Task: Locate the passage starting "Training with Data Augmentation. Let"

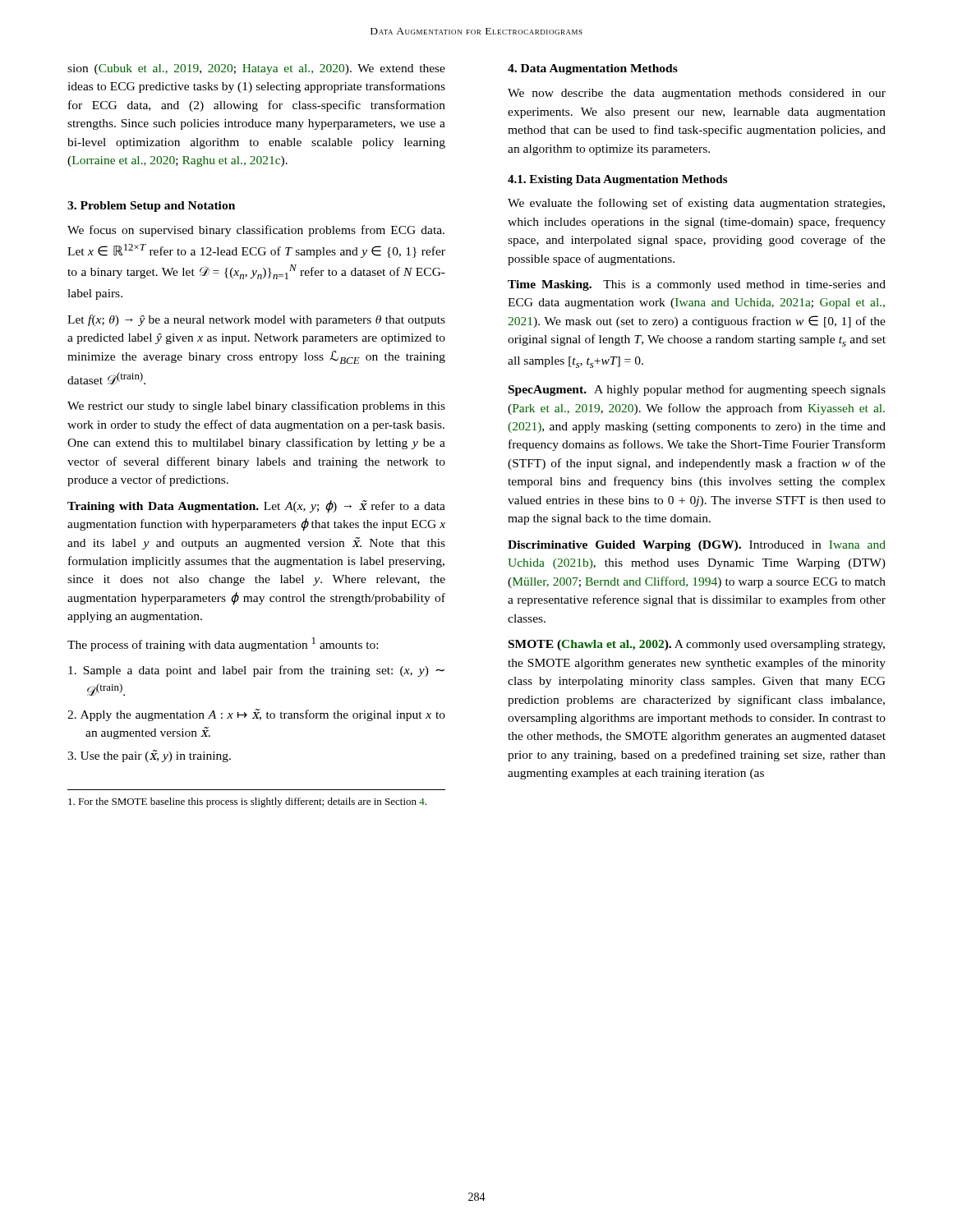Action: (x=256, y=561)
